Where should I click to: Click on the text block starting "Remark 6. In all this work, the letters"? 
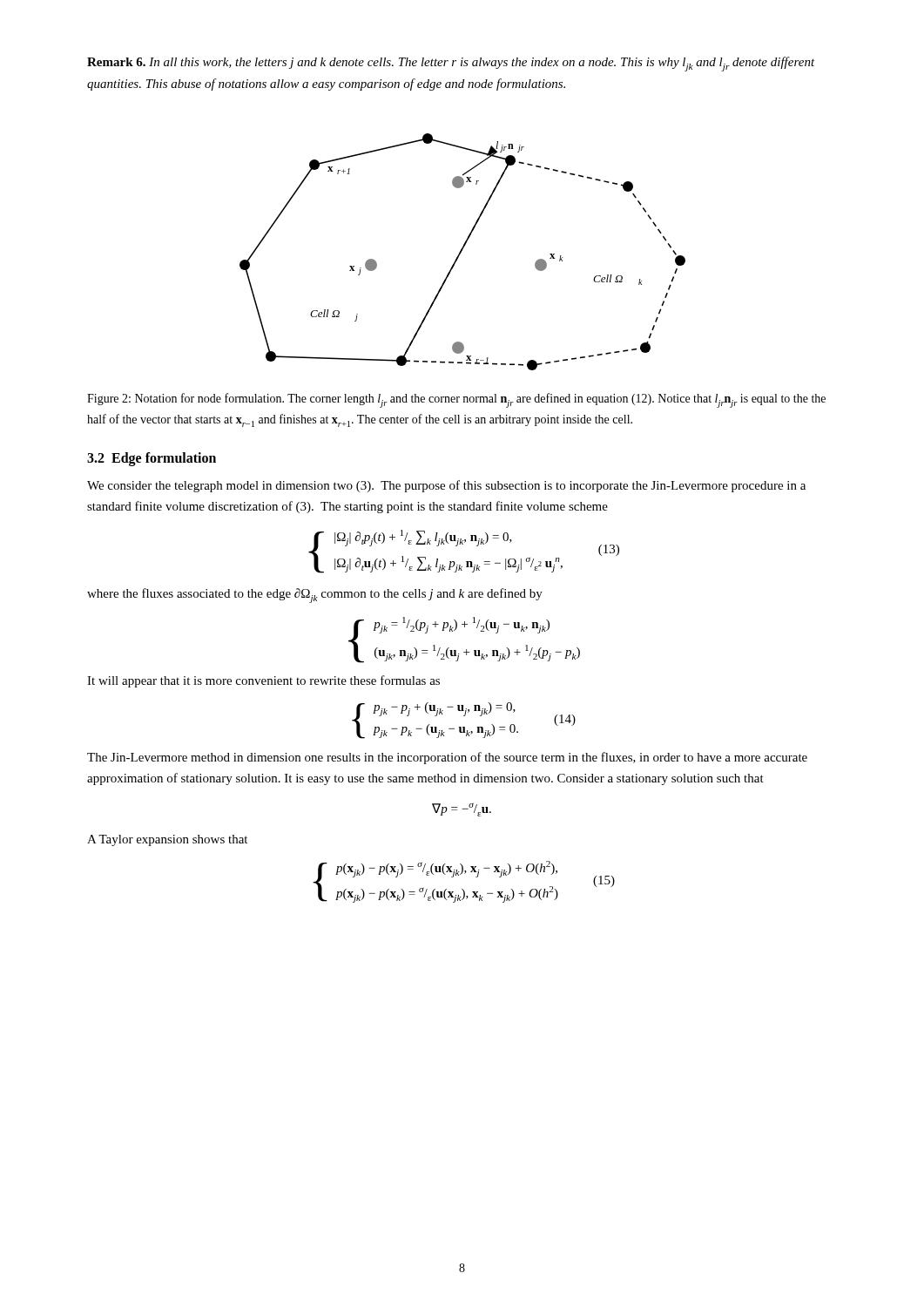(x=451, y=73)
